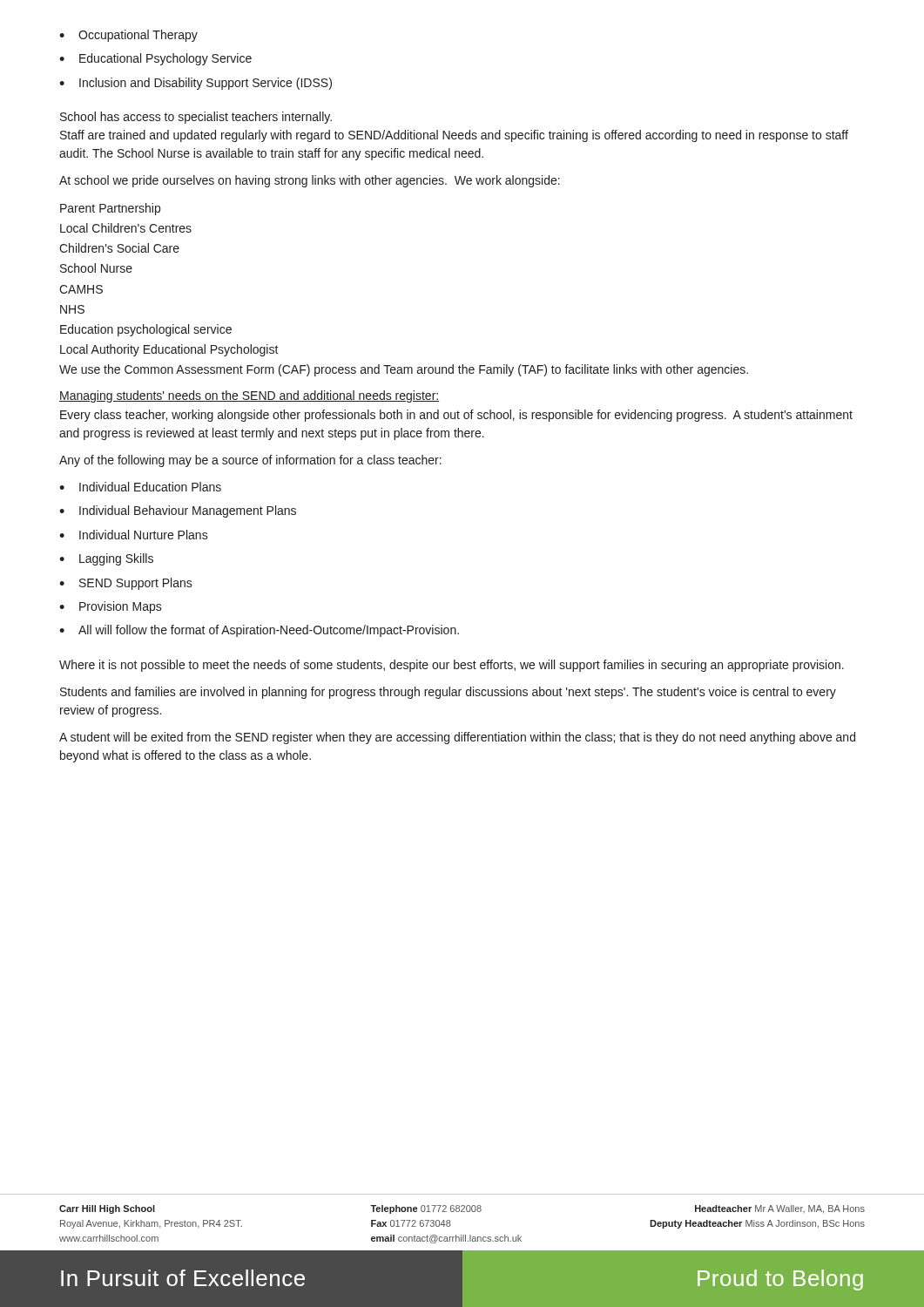This screenshot has width=924, height=1307.
Task: Find "• Lagging Skills" on this page
Action: (106, 559)
